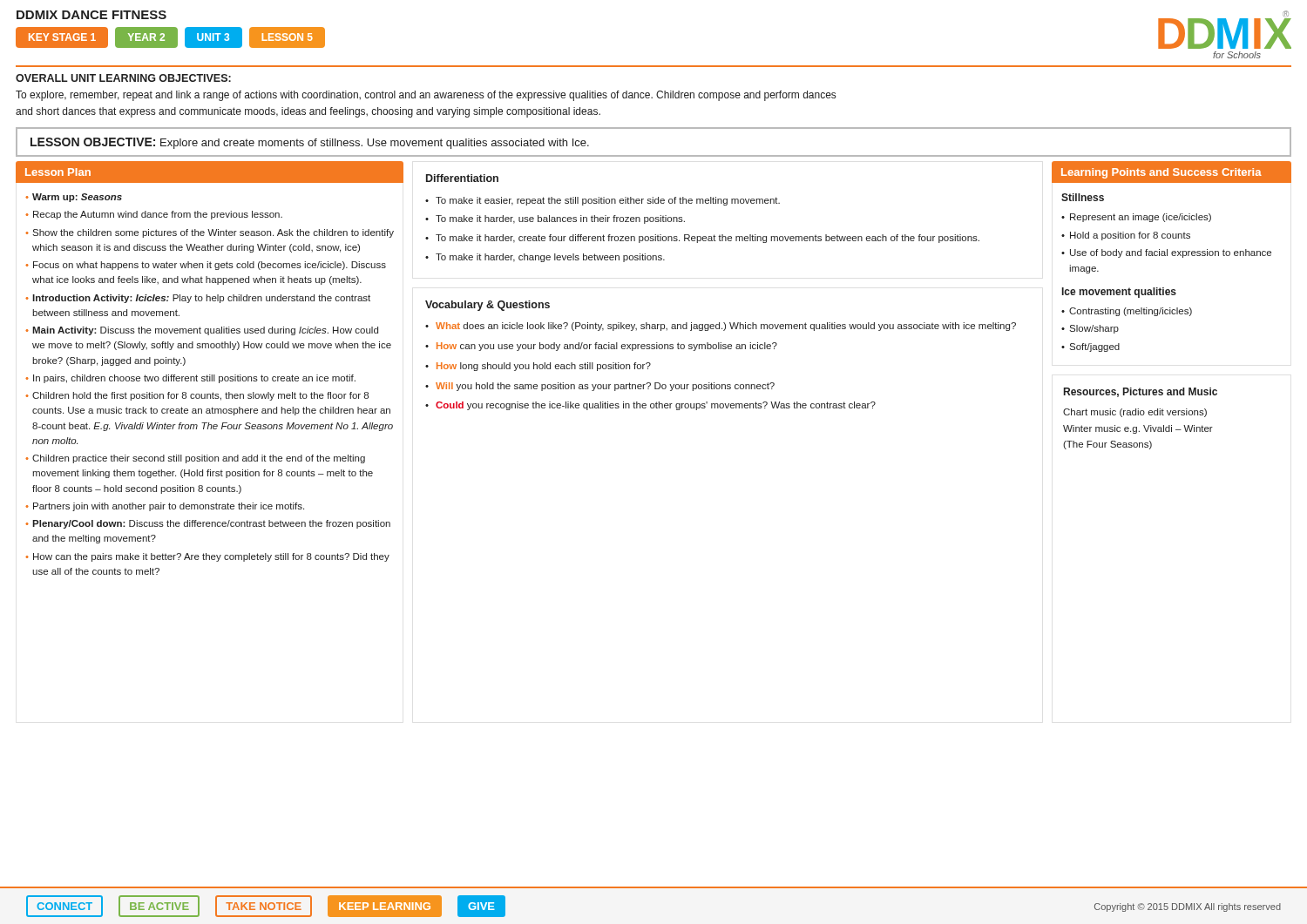Click on the block starting "Resources, Pictures and Music Chart music"
Viewport: 1307px width, 924px height.
point(1171,418)
